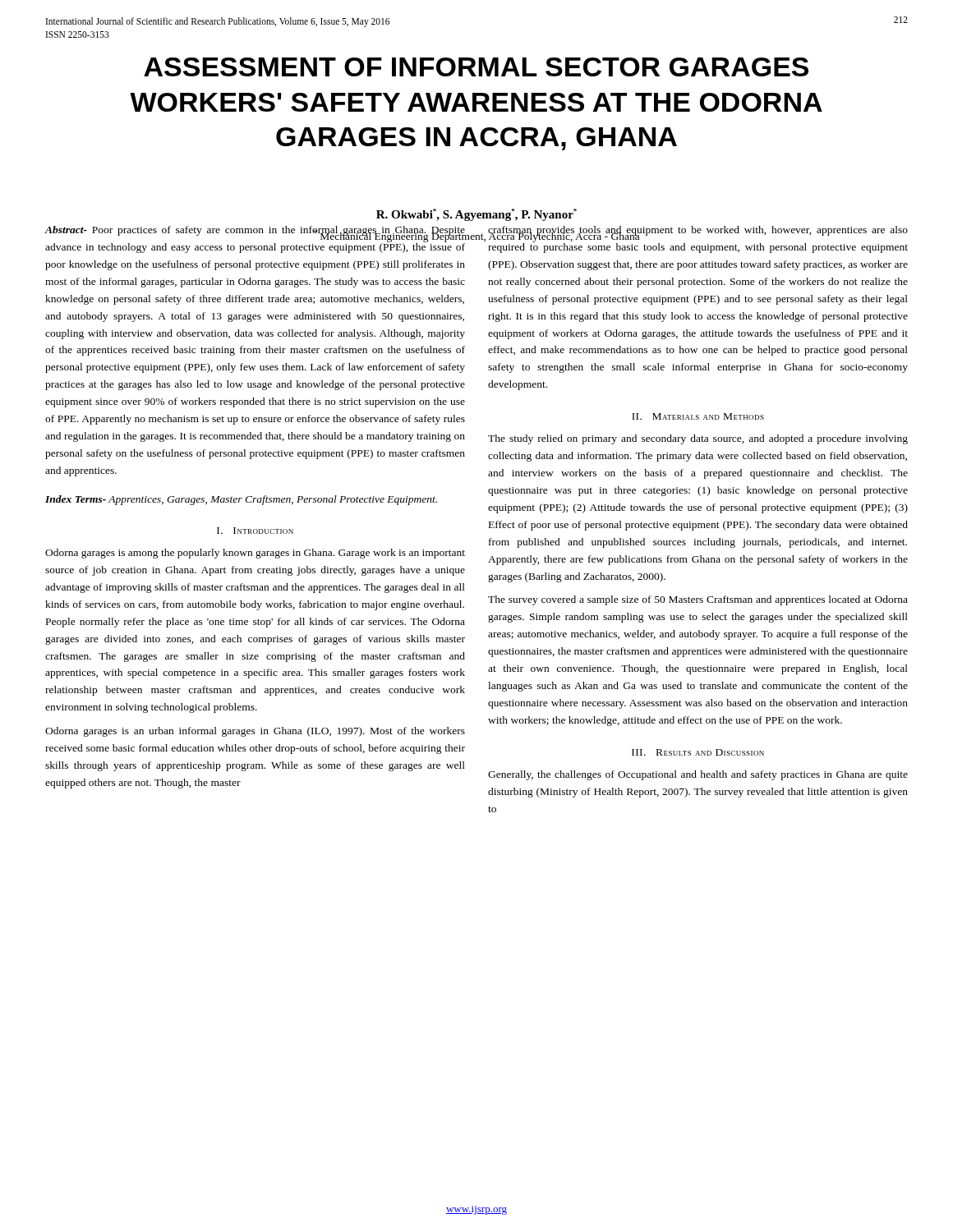The image size is (953, 1232).
Task: Click on the section header with the text "I. Introduction"
Action: (x=255, y=530)
